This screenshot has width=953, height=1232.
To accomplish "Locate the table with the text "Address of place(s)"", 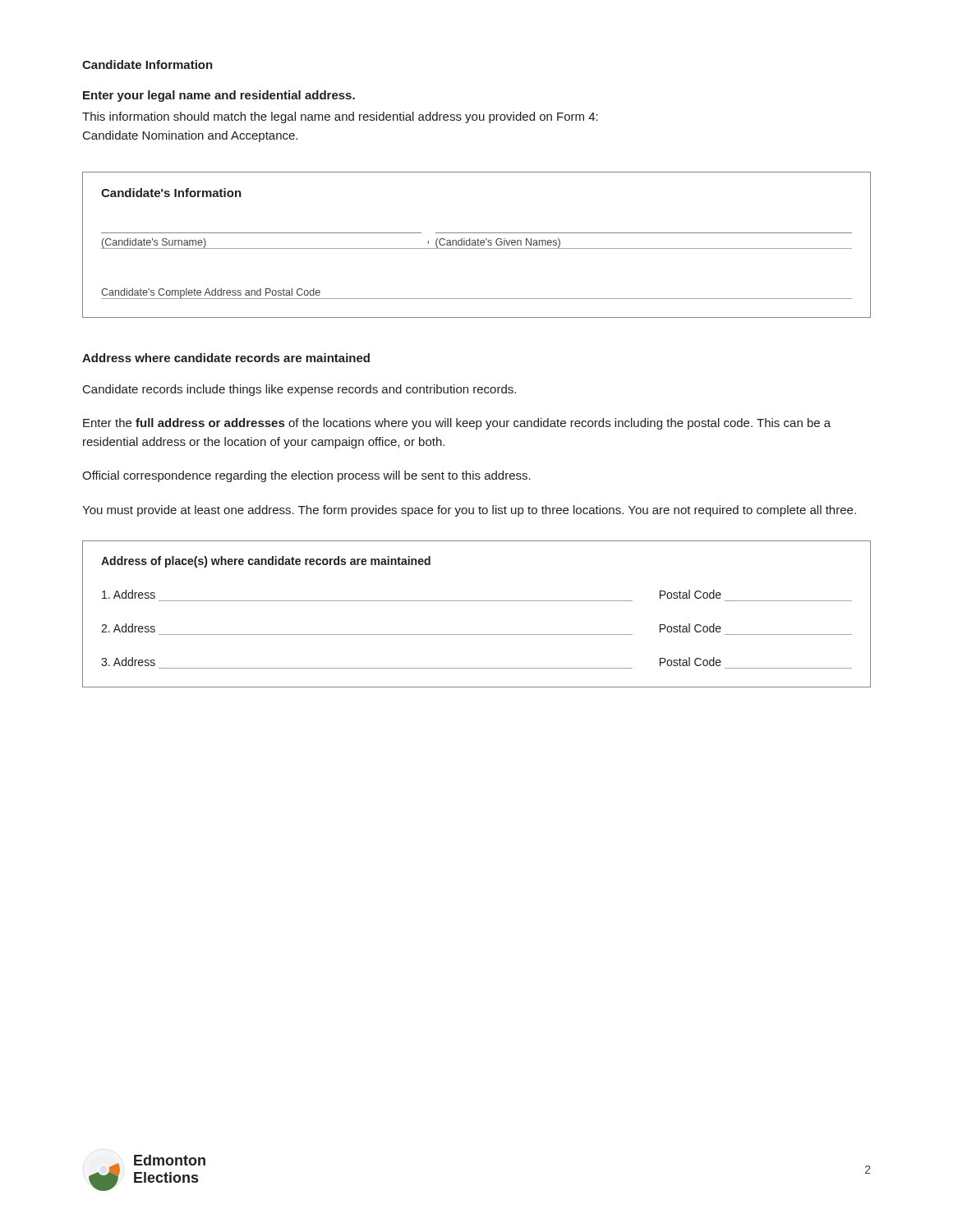I will pyautogui.click(x=476, y=614).
